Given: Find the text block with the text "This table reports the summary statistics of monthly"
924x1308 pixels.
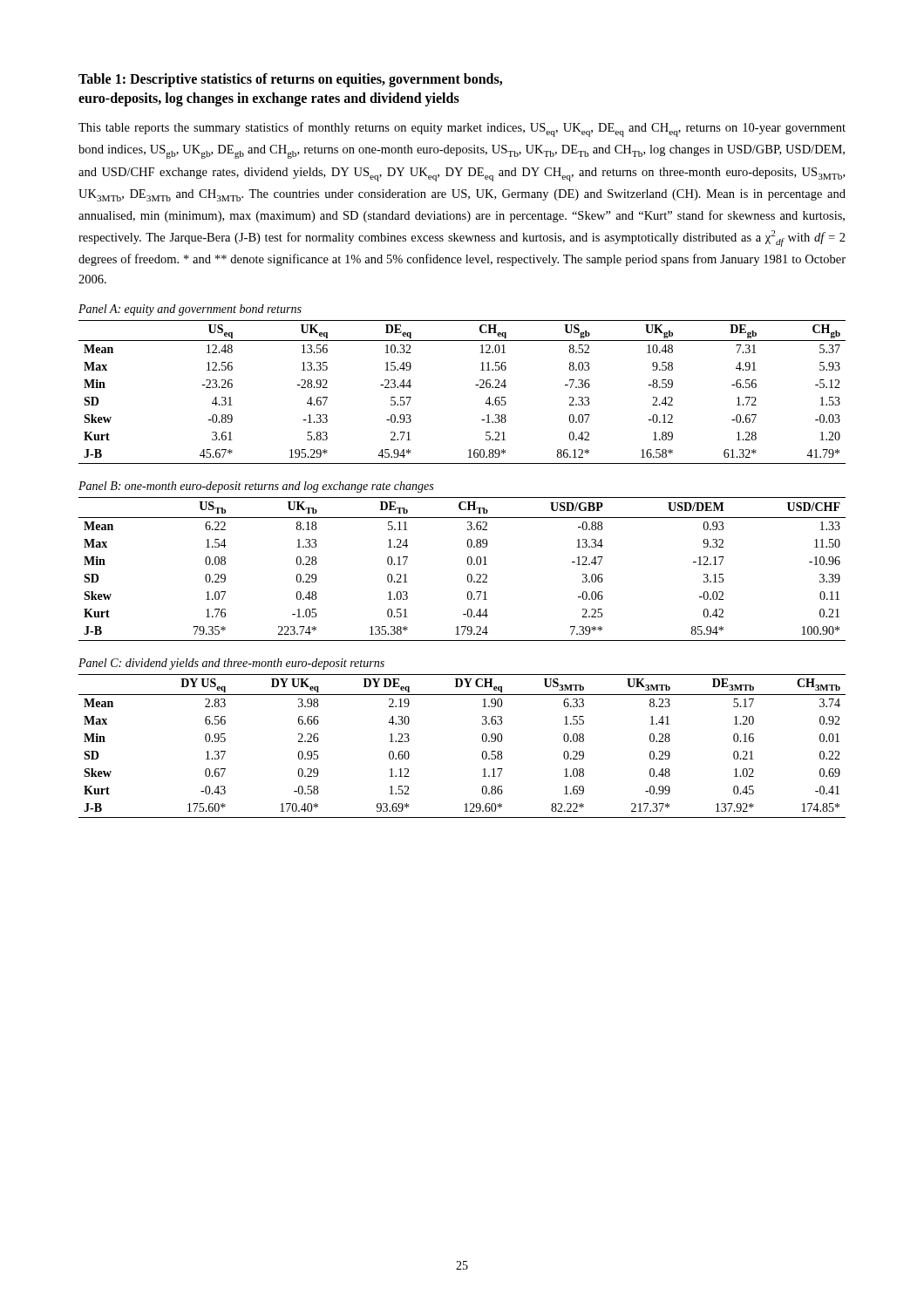Looking at the screenshot, I should tap(462, 203).
